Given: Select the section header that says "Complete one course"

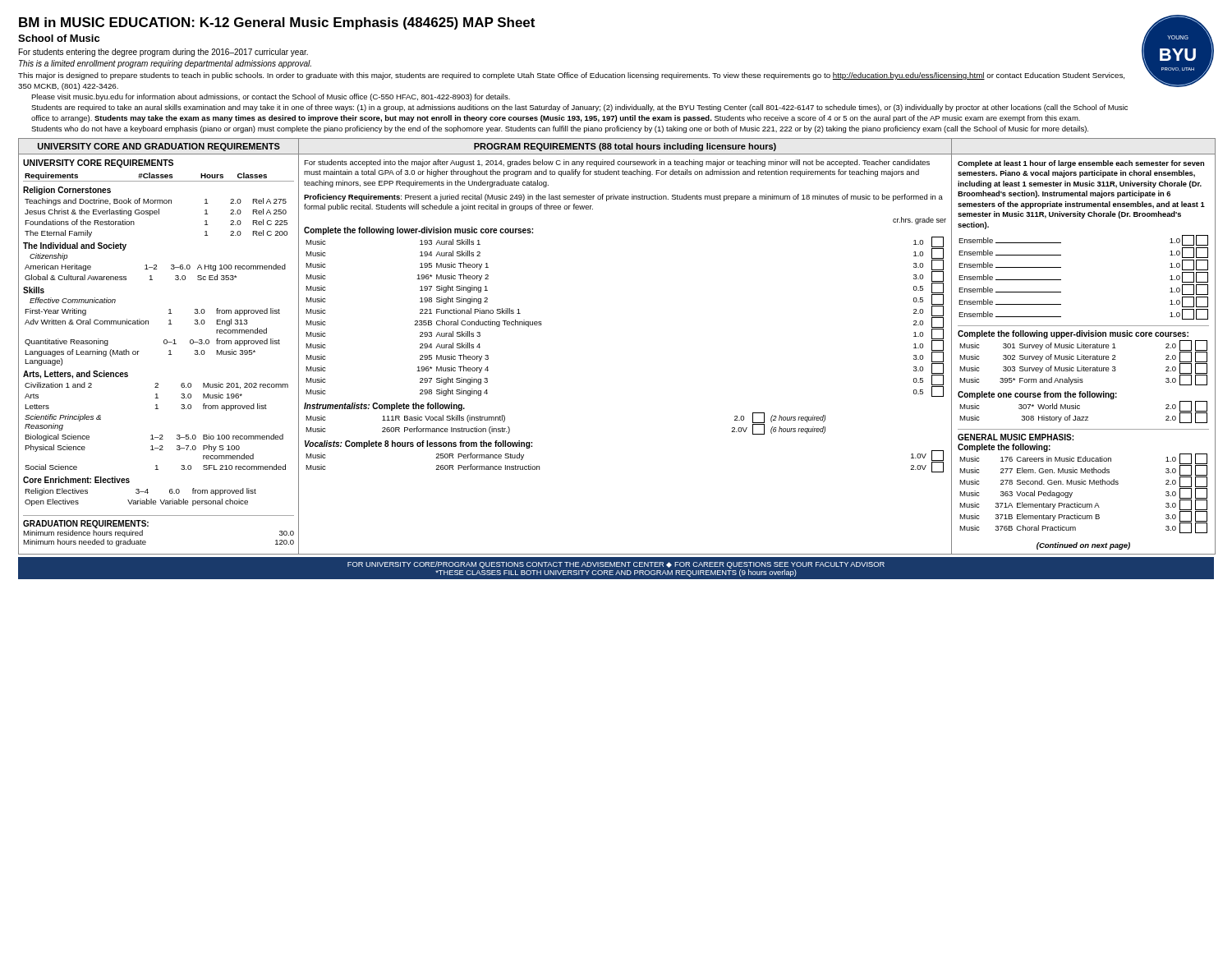Looking at the screenshot, I should 1038,394.
